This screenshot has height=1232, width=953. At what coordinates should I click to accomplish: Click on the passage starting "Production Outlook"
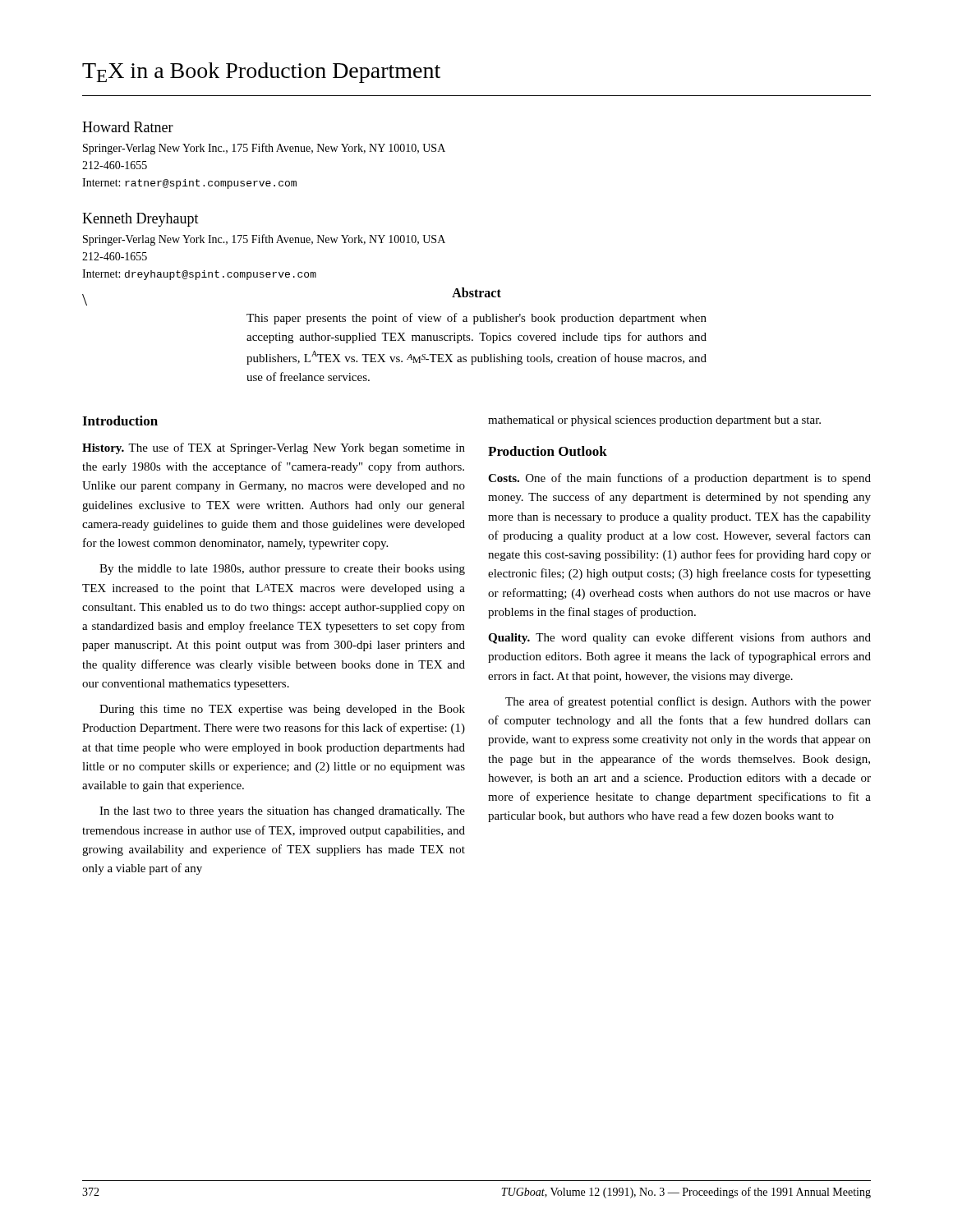pos(547,451)
